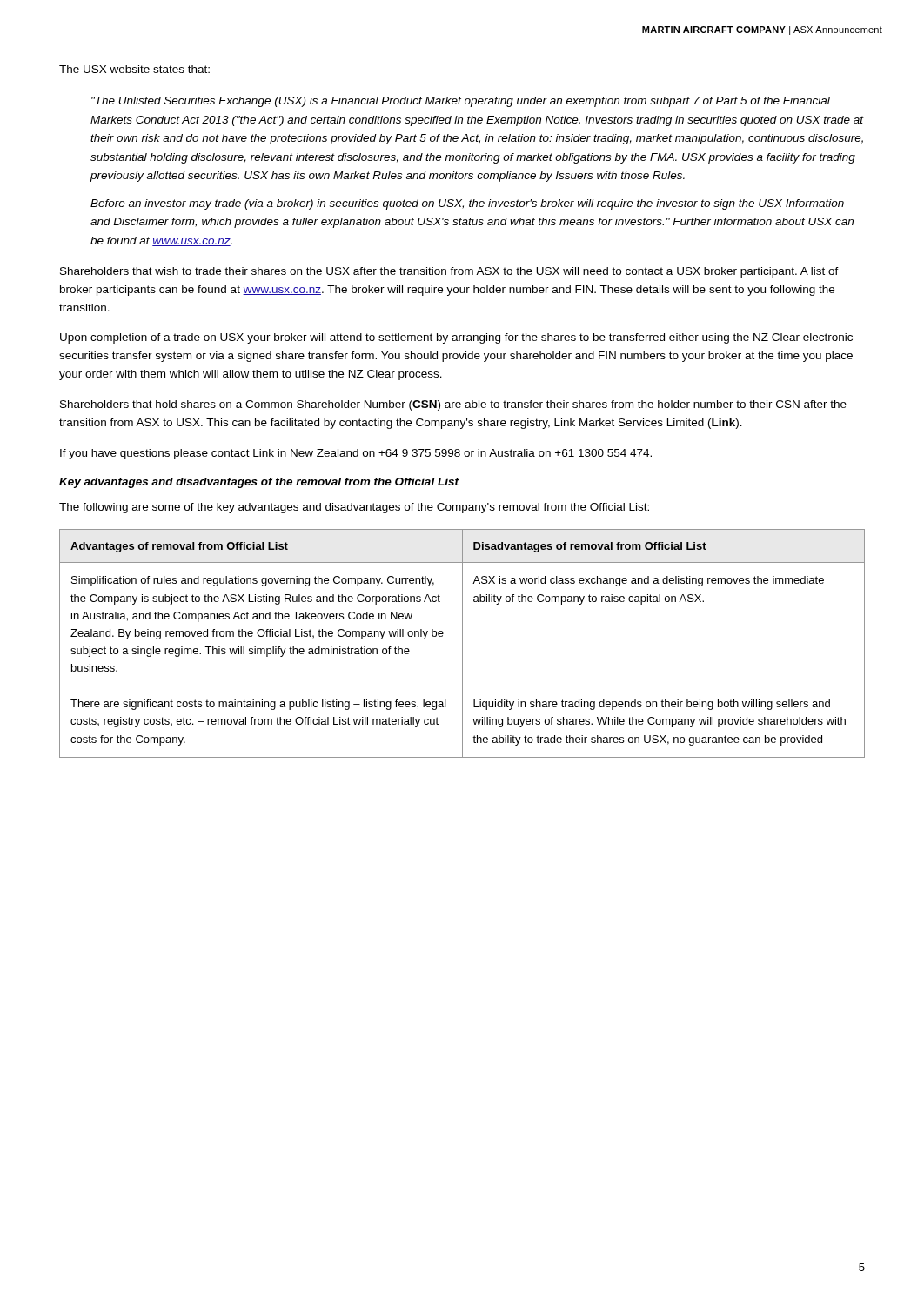Find the block starting "The following are"
The image size is (924, 1305).
click(x=355, y=507)
